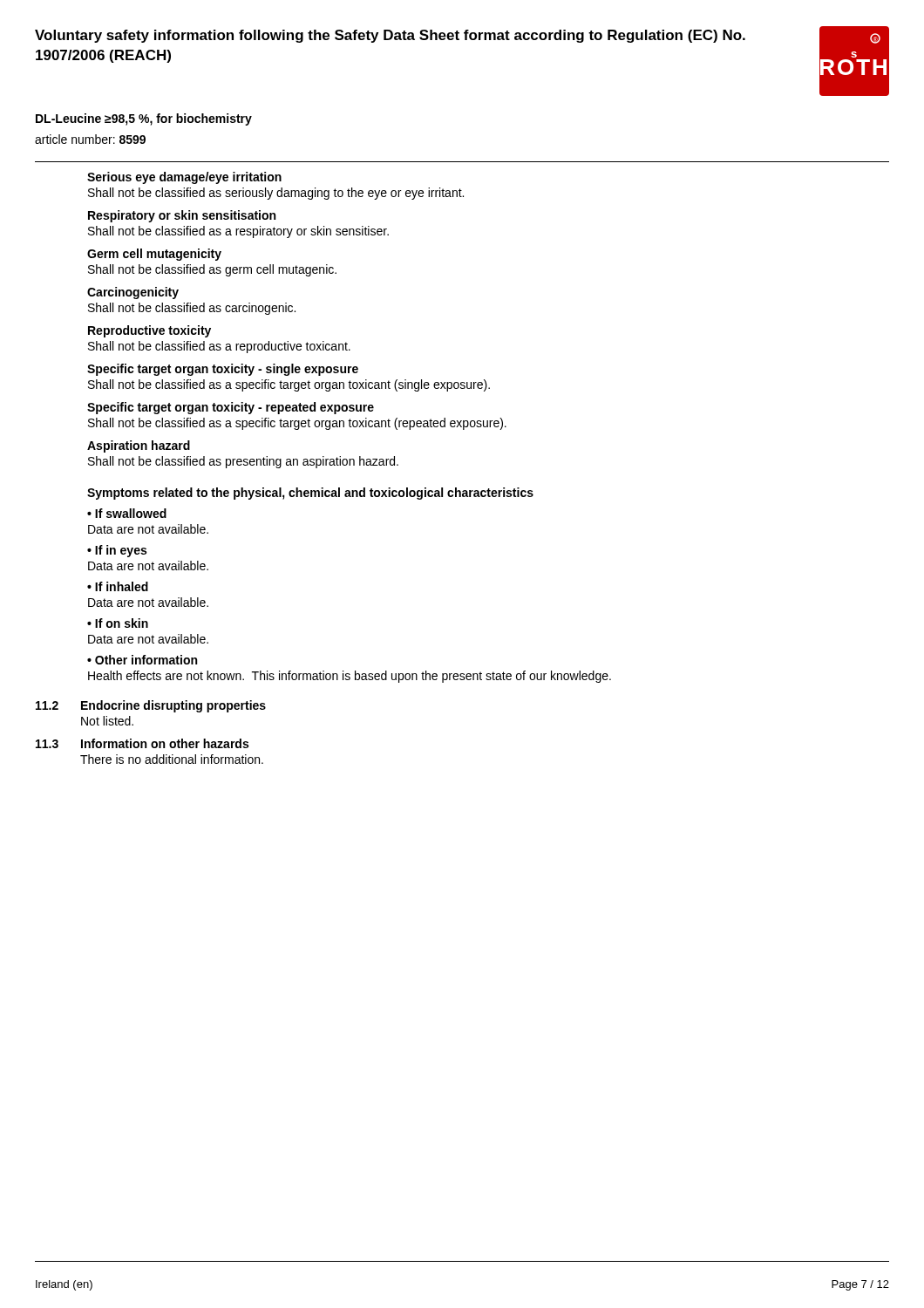Locate the text "Respiratory or skin sensitisation"
Image resolution: width=924 pixels, height=1308 pixels.
182,215
